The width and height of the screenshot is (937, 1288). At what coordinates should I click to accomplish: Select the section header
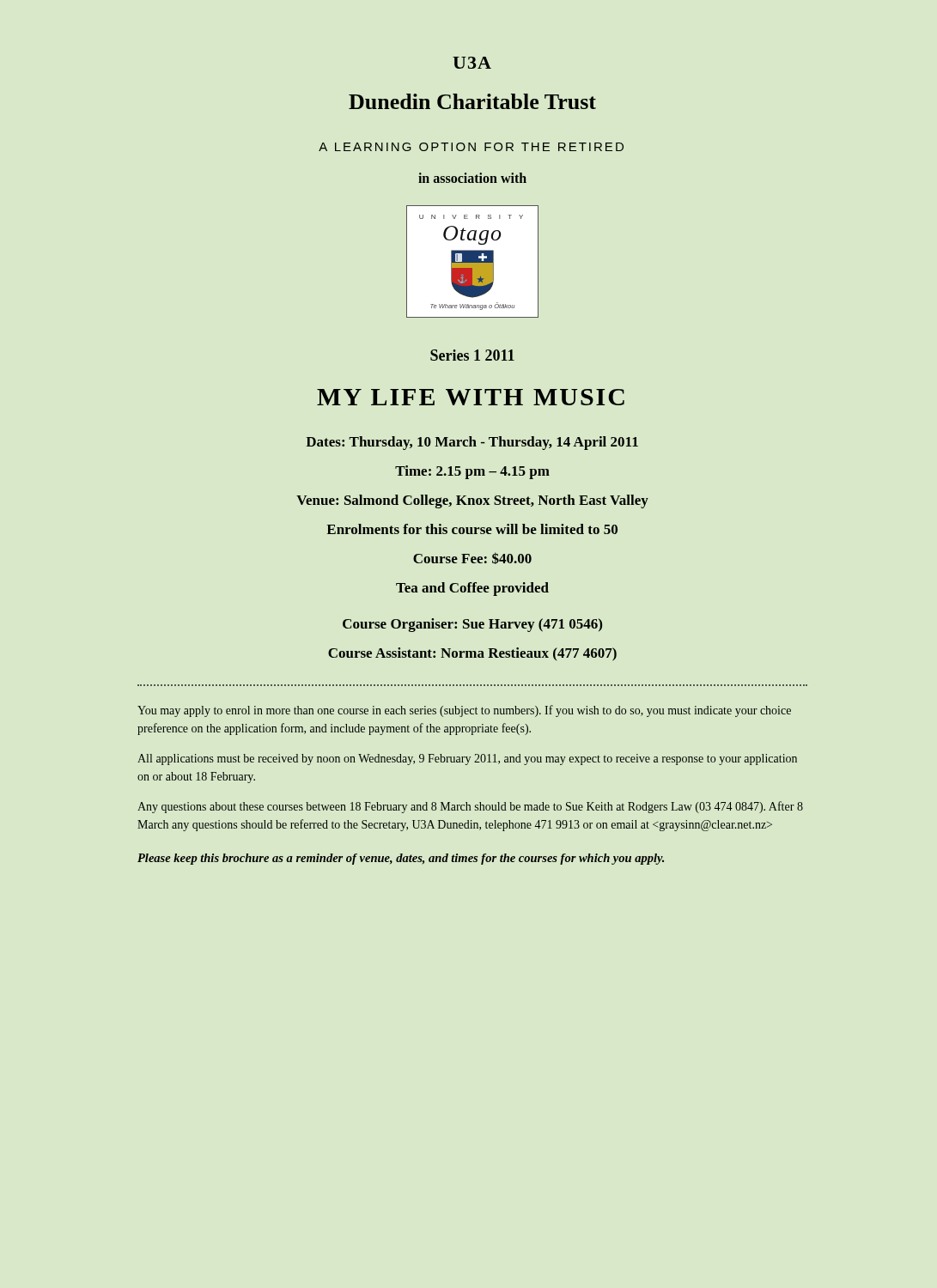[472, 355]
